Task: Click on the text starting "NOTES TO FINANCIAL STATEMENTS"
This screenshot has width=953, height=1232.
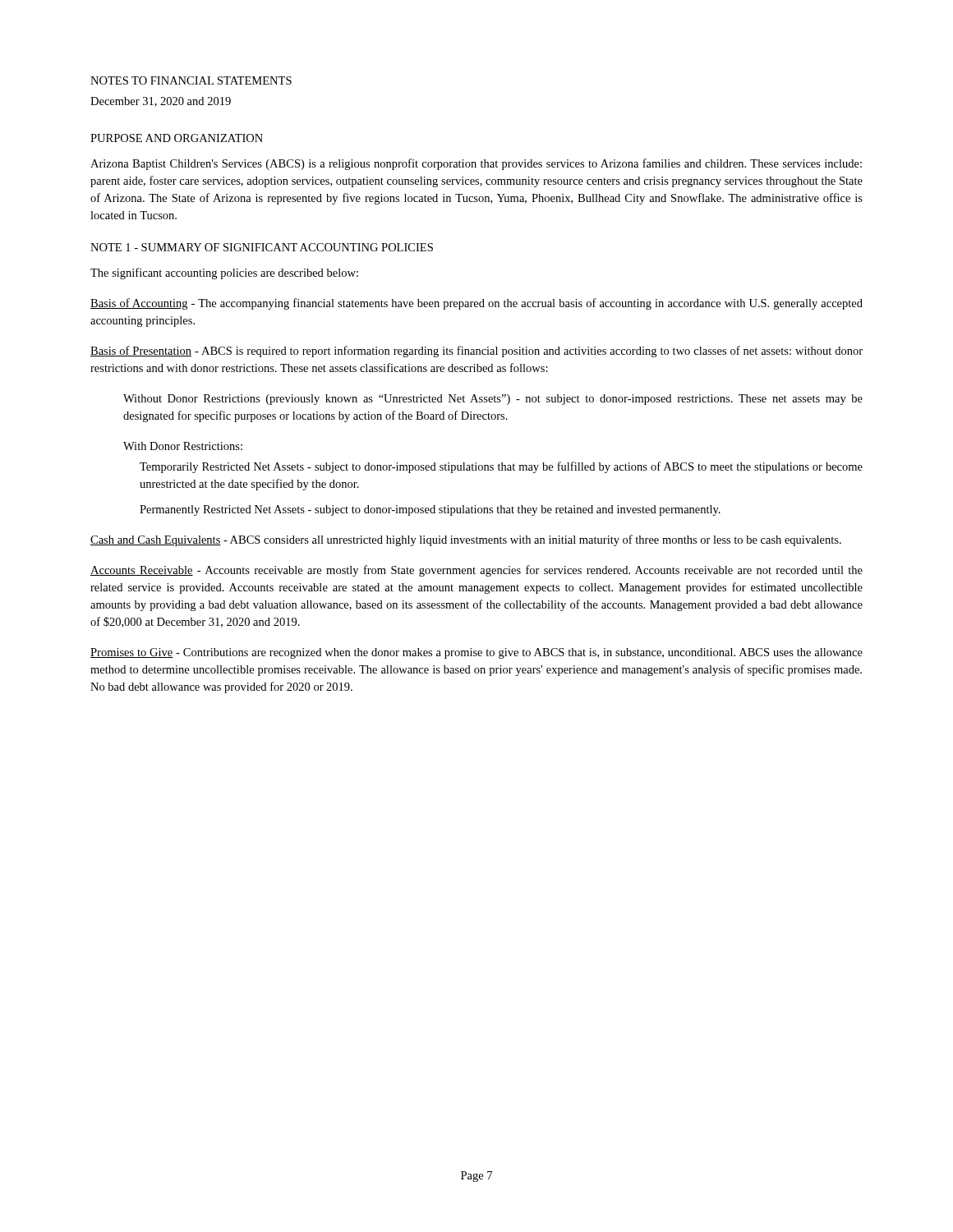Action: point(191,81)
